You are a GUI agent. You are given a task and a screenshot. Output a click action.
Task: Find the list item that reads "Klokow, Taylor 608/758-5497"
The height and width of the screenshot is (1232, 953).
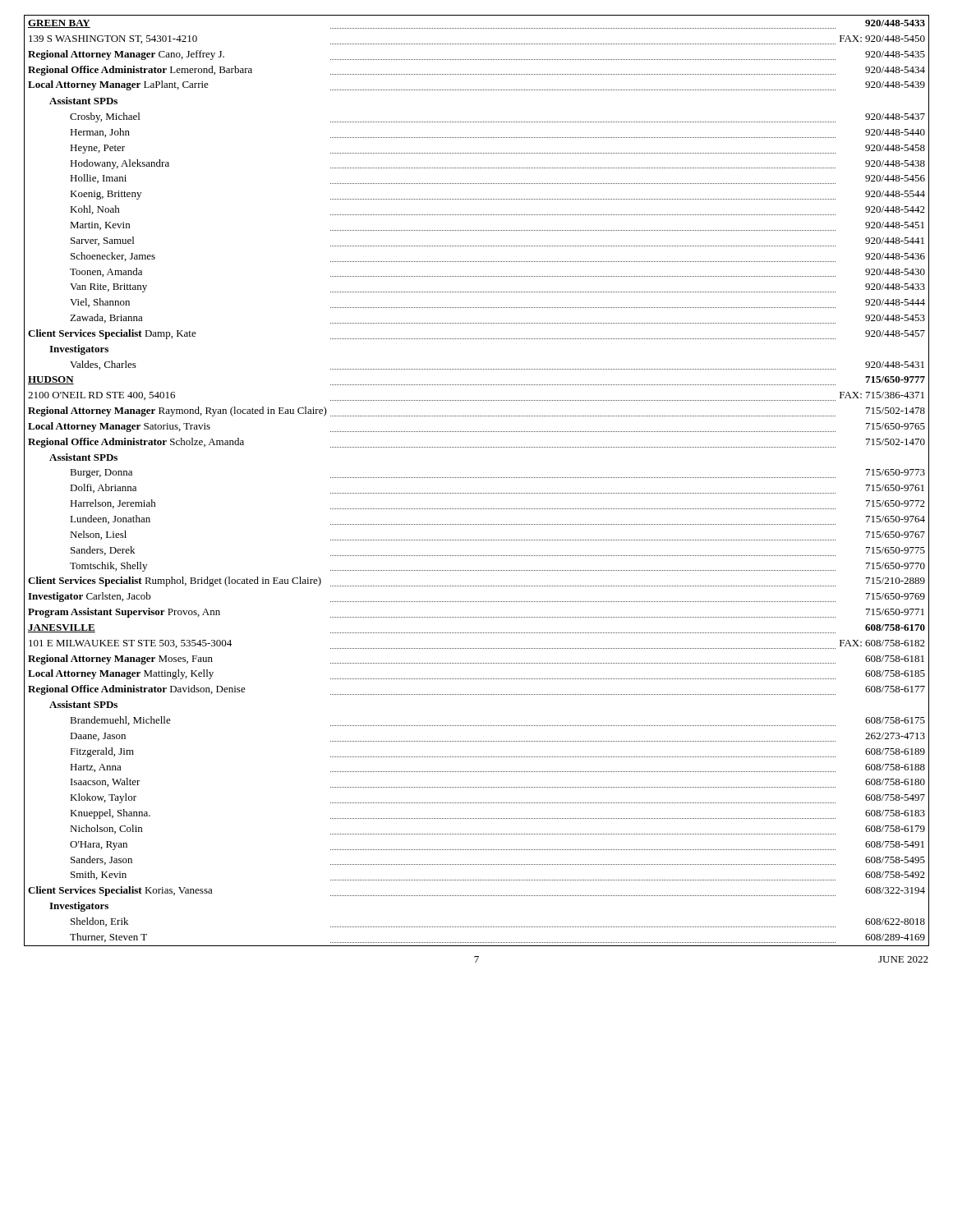[476, 798]
